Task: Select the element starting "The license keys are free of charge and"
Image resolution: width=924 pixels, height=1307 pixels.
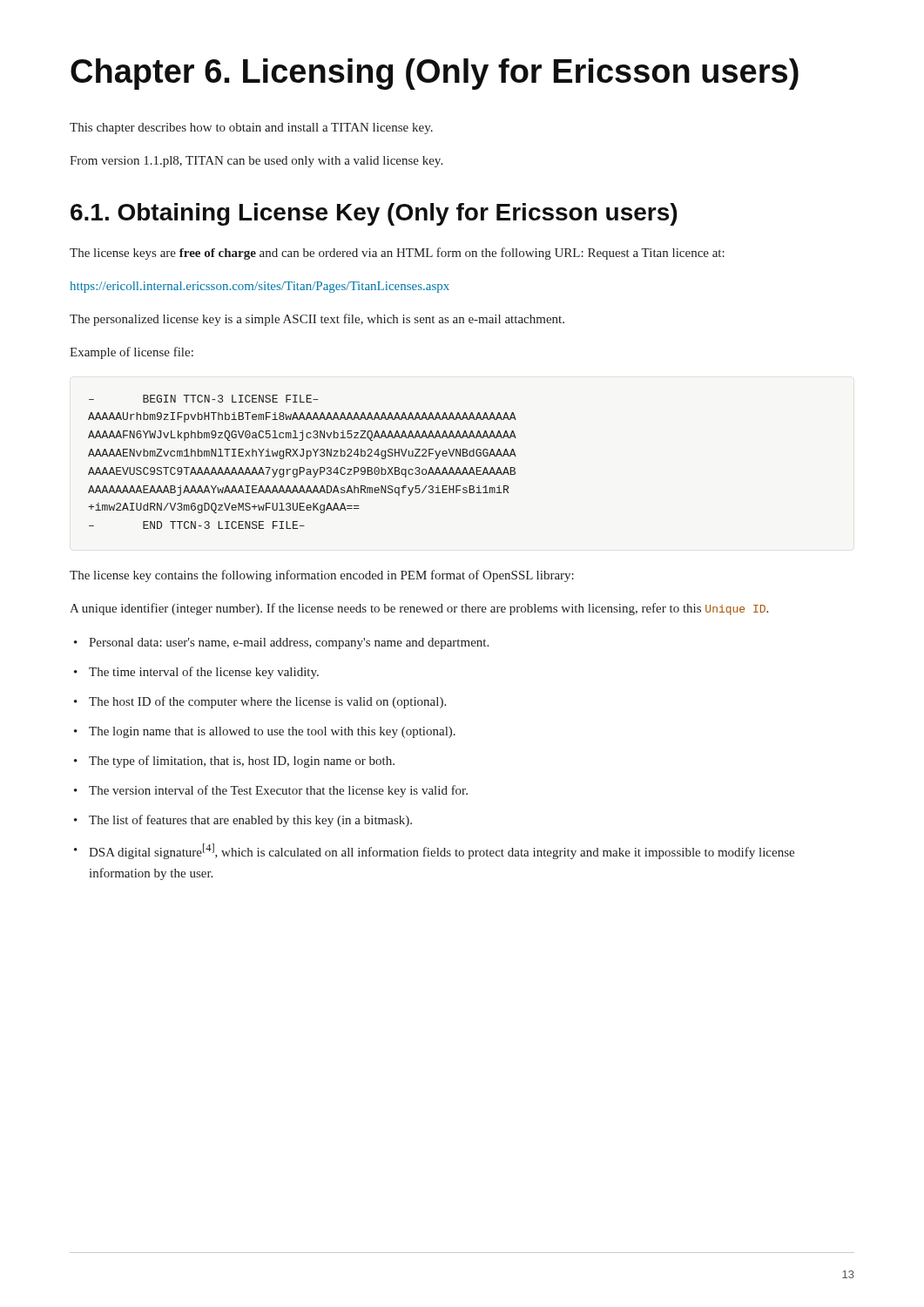Action: [x=462, y=252]
